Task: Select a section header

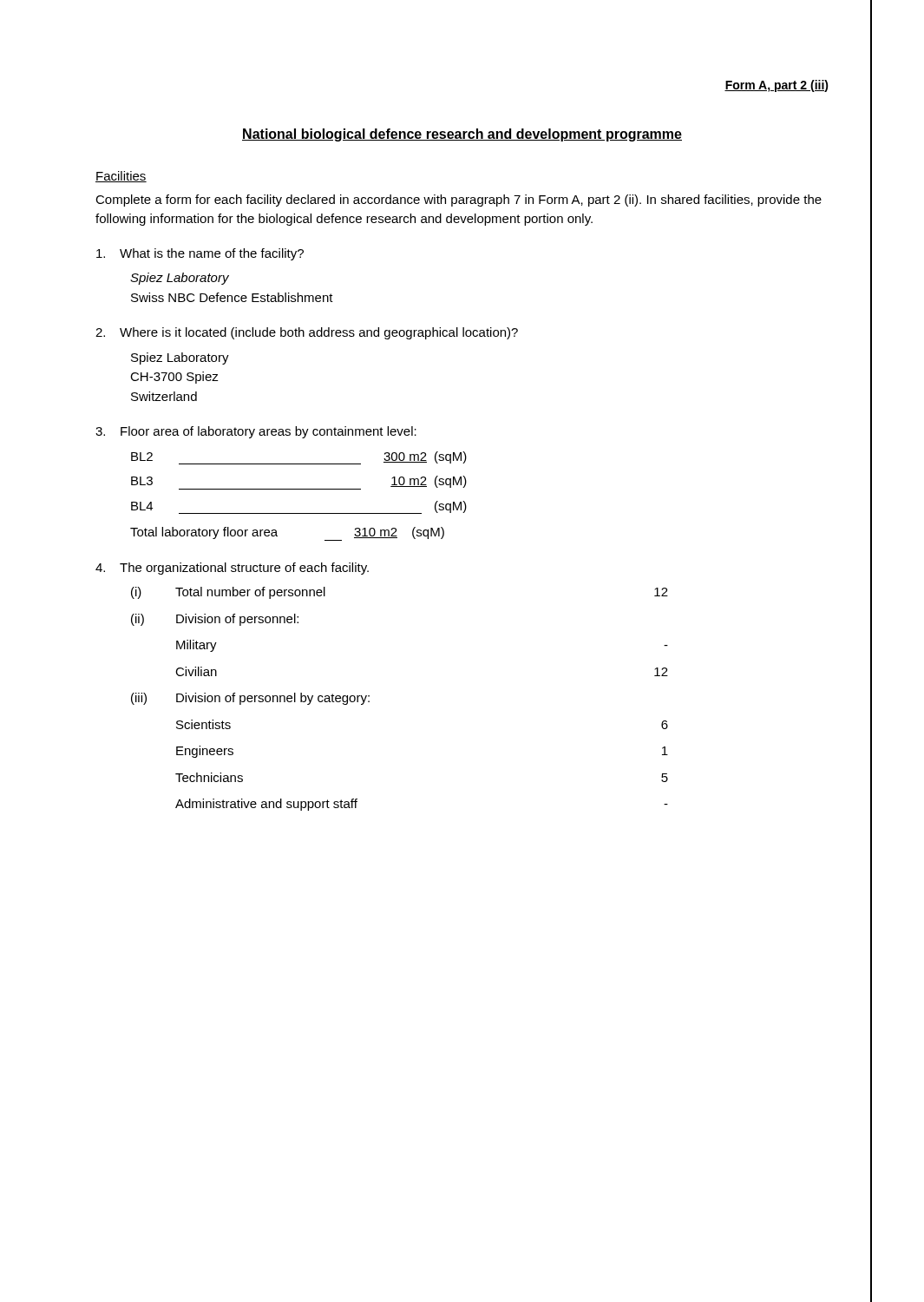Action: (x=121, y=176)
